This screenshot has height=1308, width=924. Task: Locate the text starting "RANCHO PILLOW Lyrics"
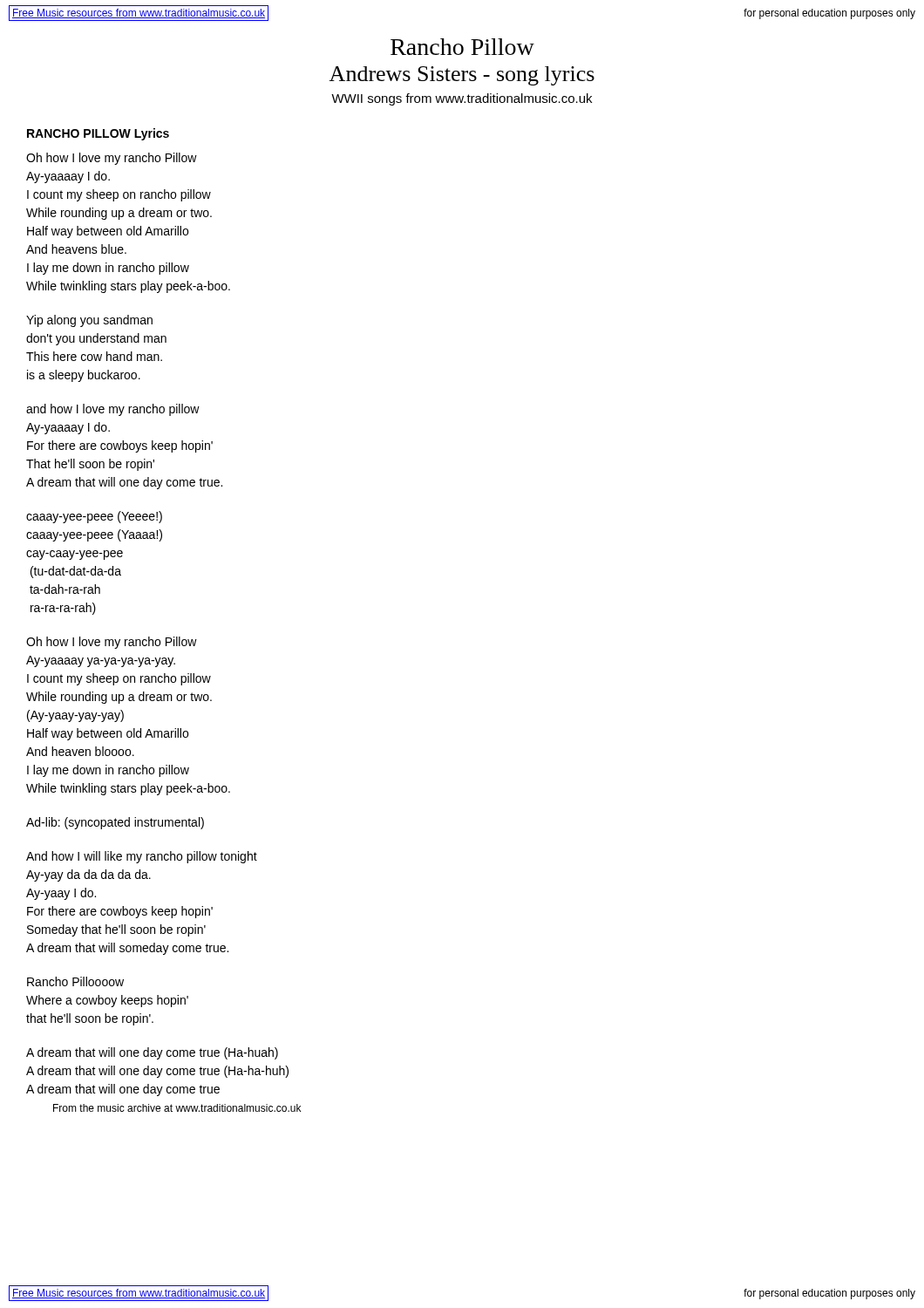coord(98,133)
